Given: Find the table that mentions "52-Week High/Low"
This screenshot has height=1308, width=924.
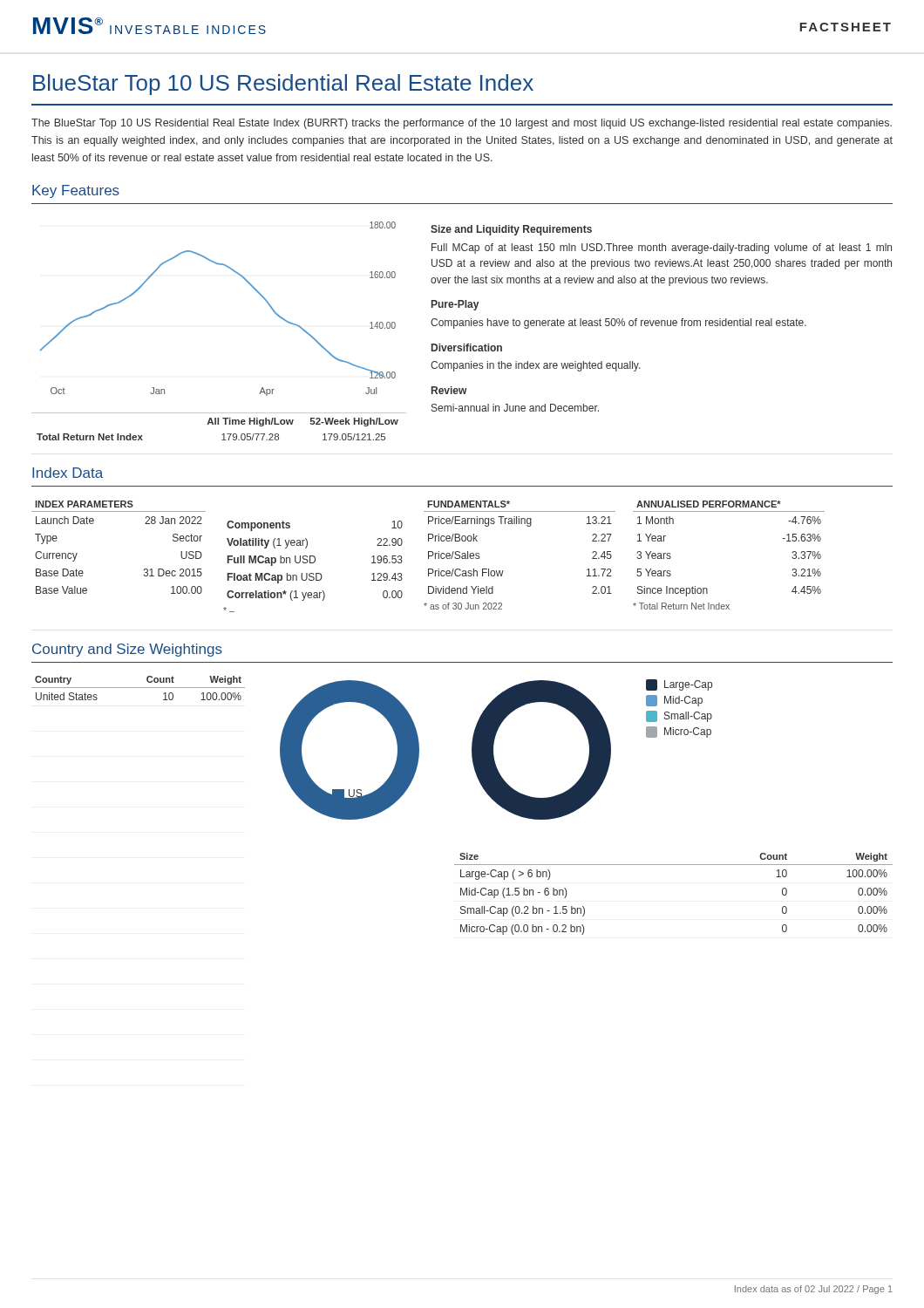Looking at the screenshot, I should (x=219, y=429).
